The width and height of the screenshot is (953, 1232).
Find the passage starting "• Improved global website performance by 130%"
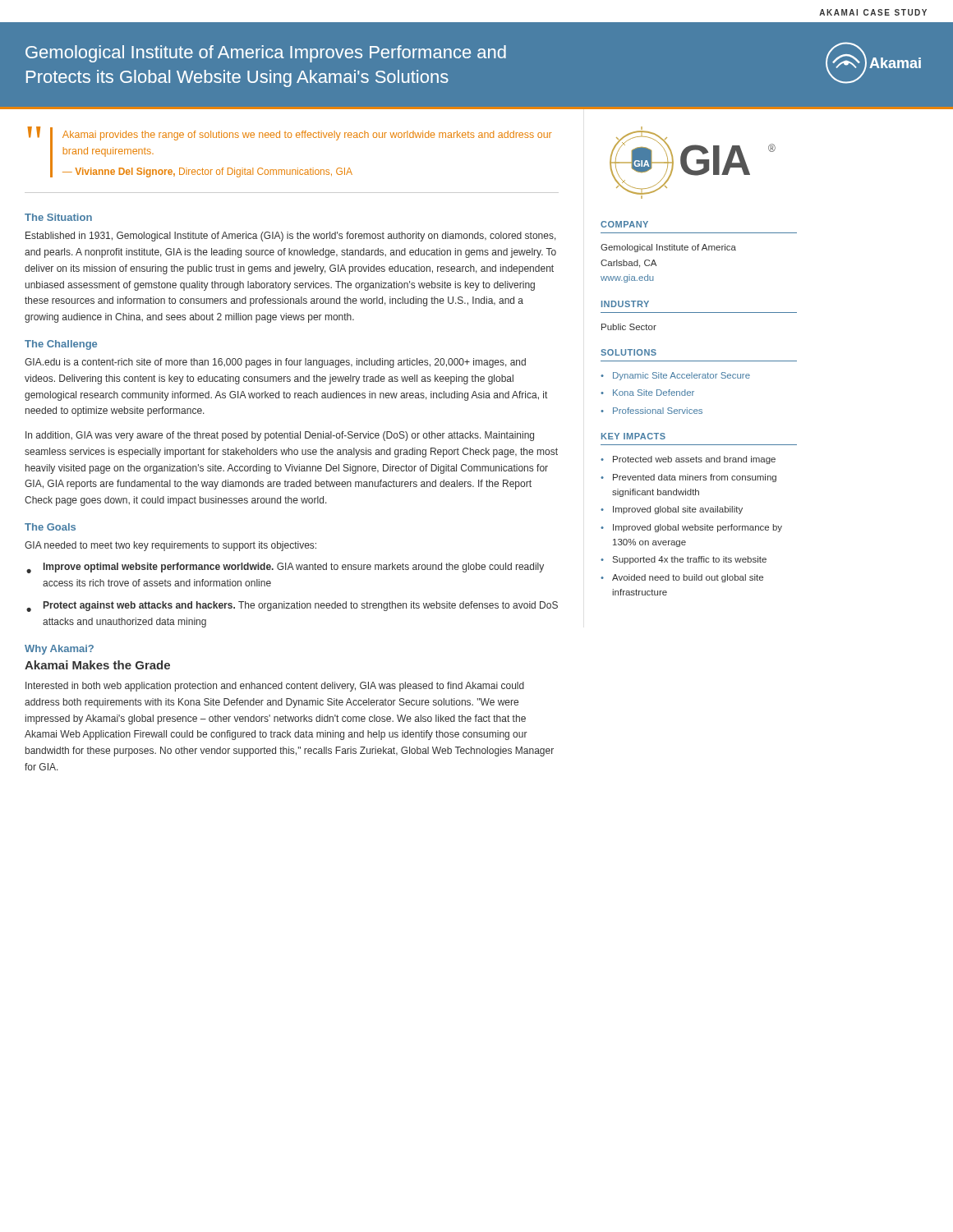click(x=691, y=533)
